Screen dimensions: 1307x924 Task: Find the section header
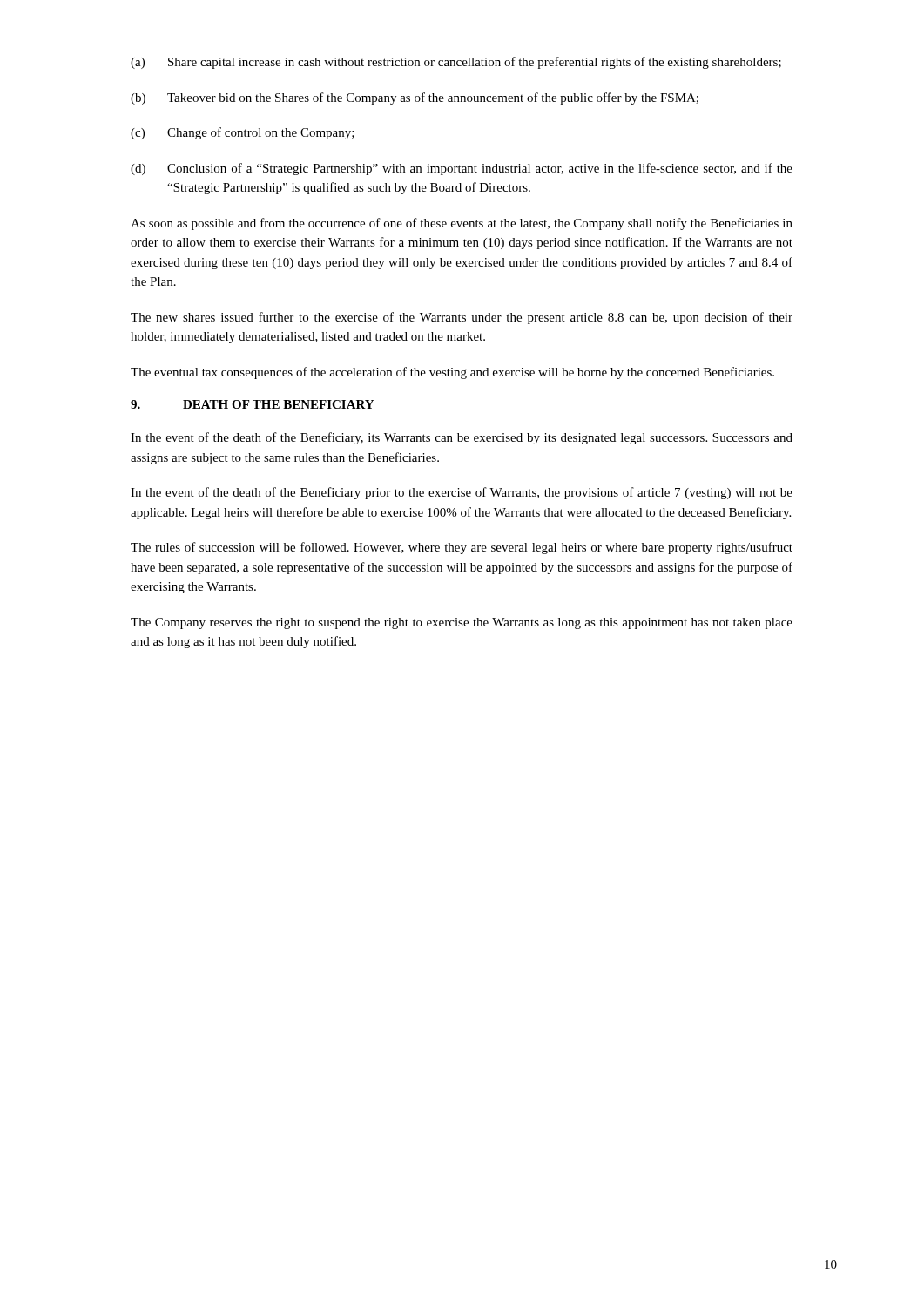252,405
